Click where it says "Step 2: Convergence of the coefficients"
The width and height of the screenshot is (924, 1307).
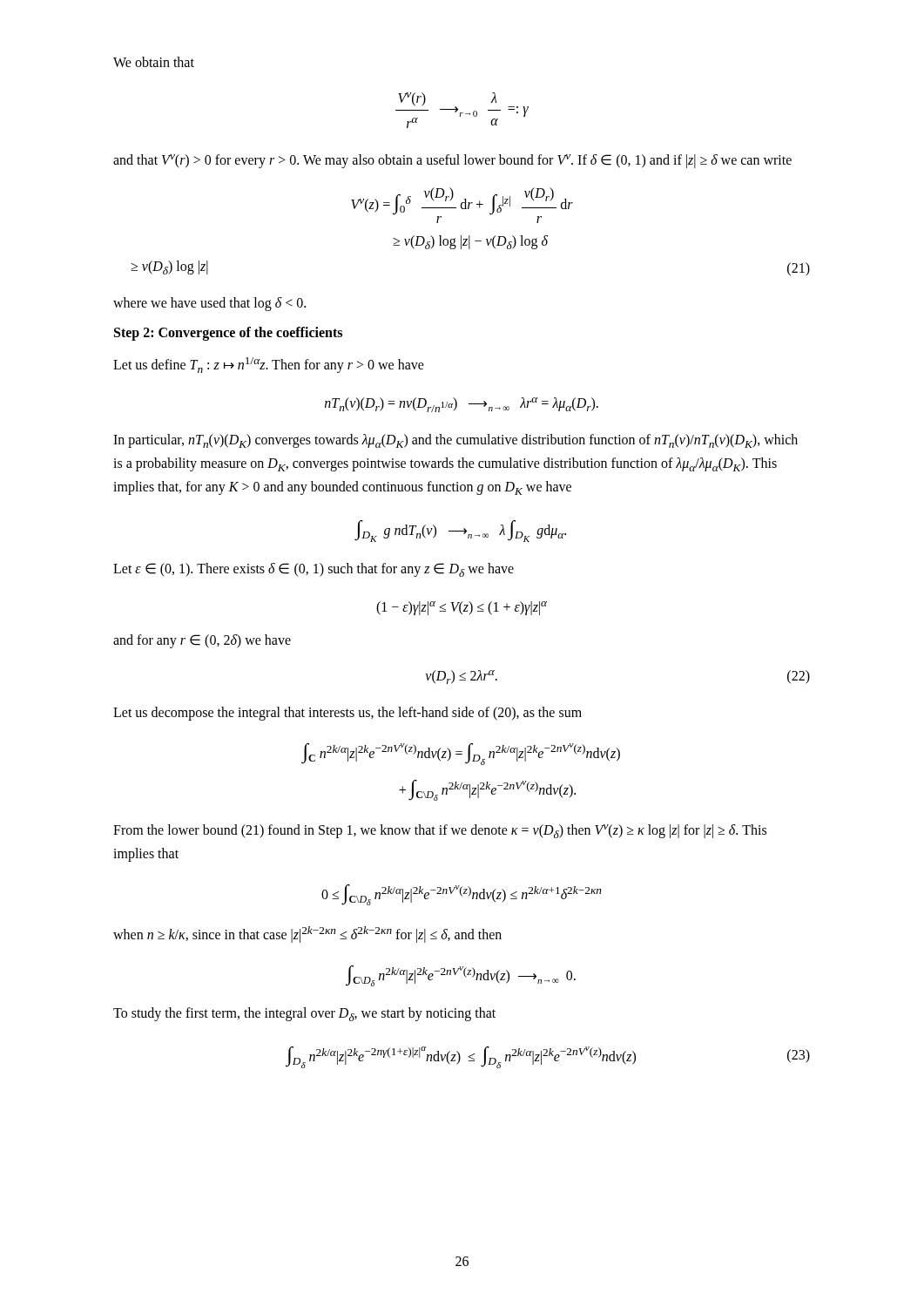(x=228, y=332)
